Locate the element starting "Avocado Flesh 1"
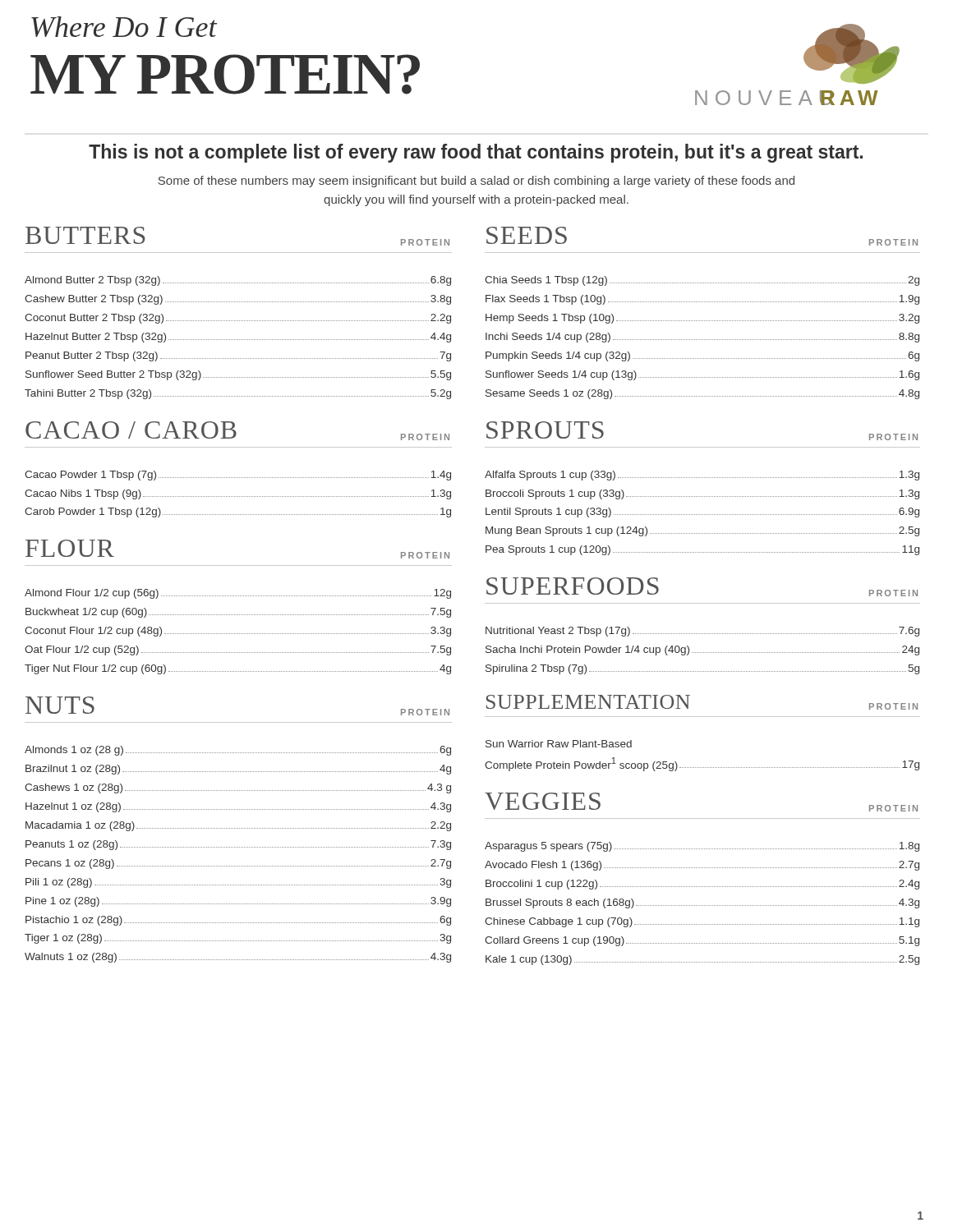Viewport: 953px width, 1232px height. pyautogui.click(x=702, y=865)
